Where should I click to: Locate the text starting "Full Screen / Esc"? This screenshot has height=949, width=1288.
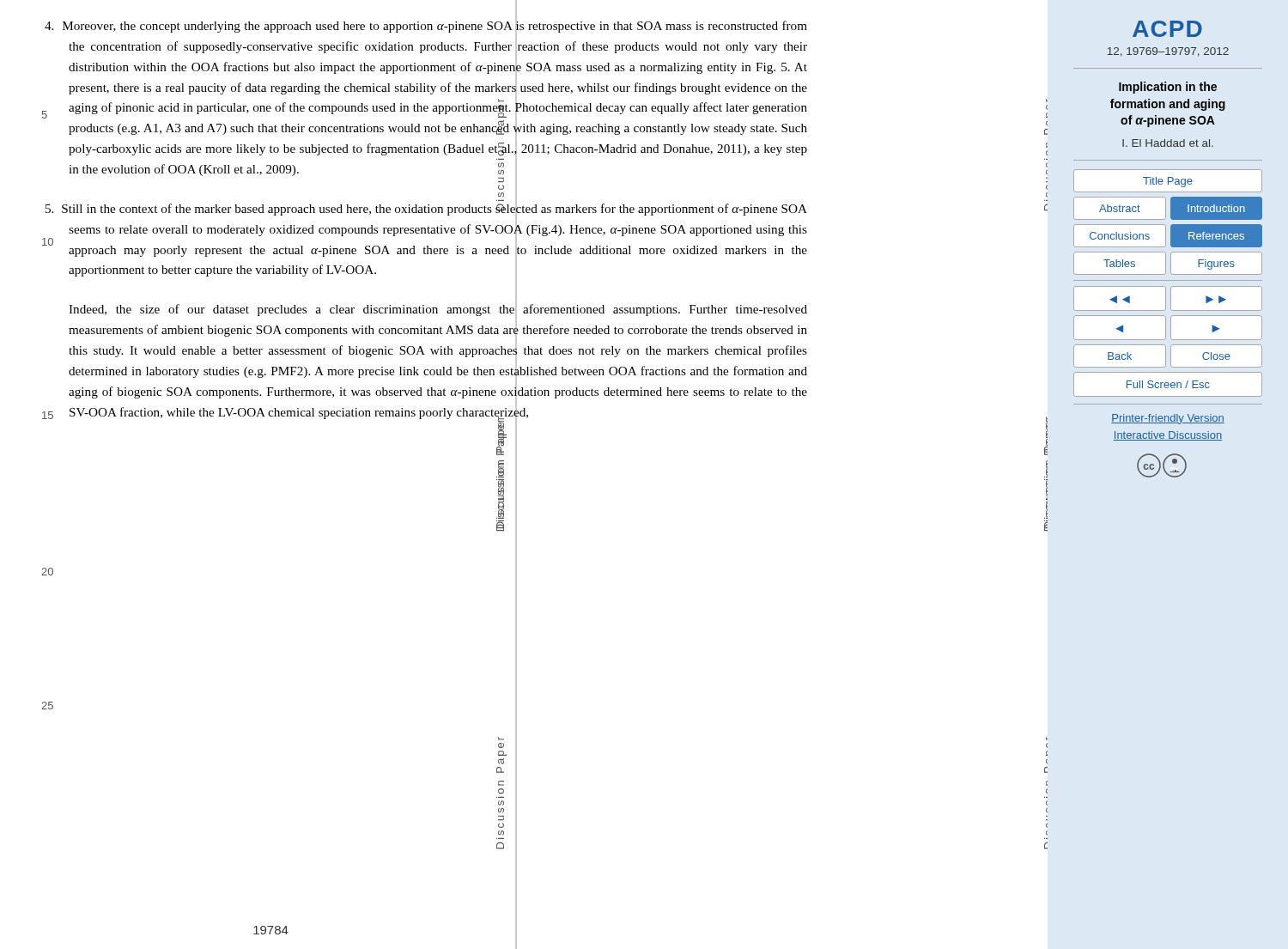click(x=1168, y=384)
